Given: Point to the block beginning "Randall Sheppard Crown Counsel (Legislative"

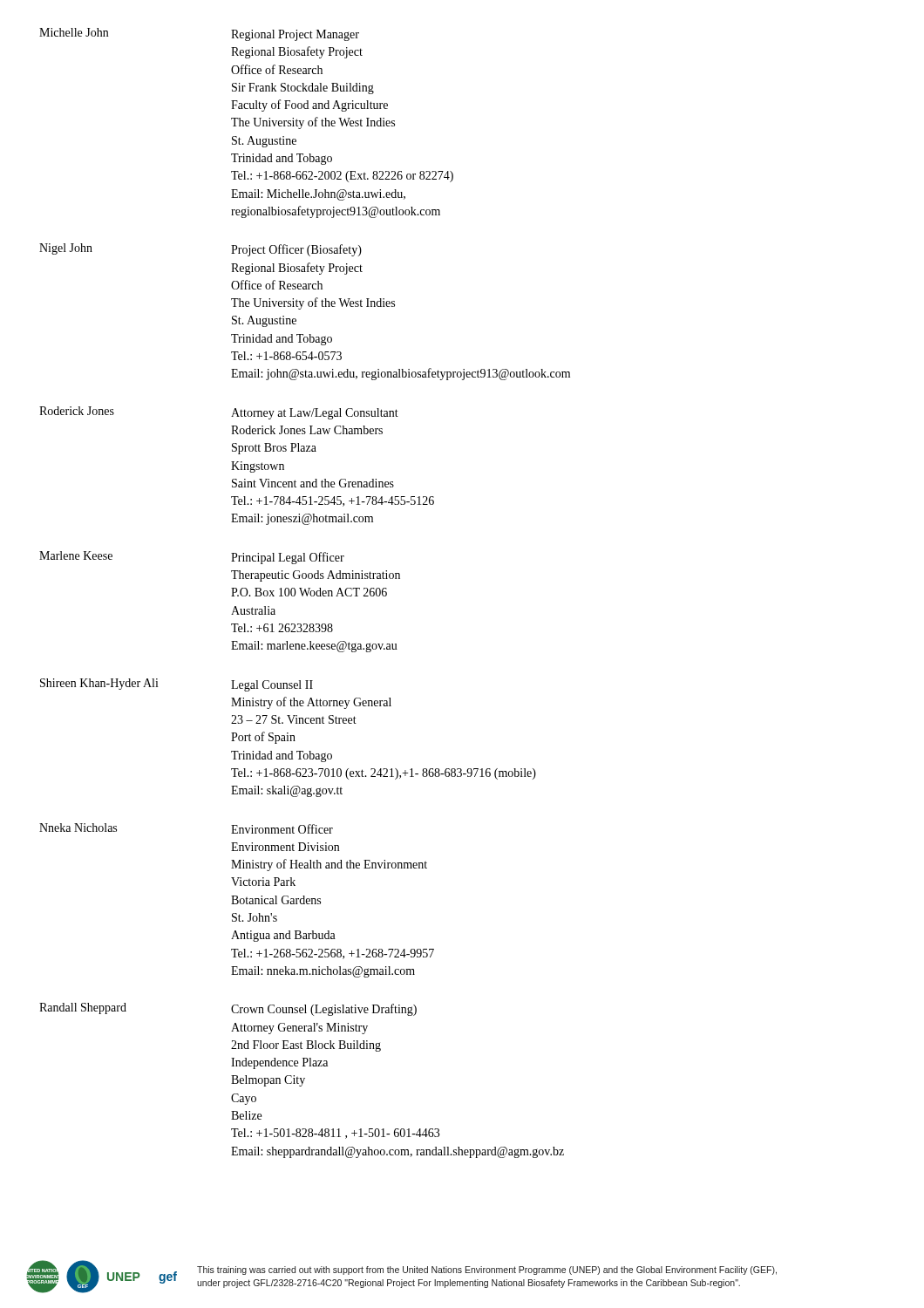Looking at the screenshot, I should pyautogui.click(x=228, y=1009).
